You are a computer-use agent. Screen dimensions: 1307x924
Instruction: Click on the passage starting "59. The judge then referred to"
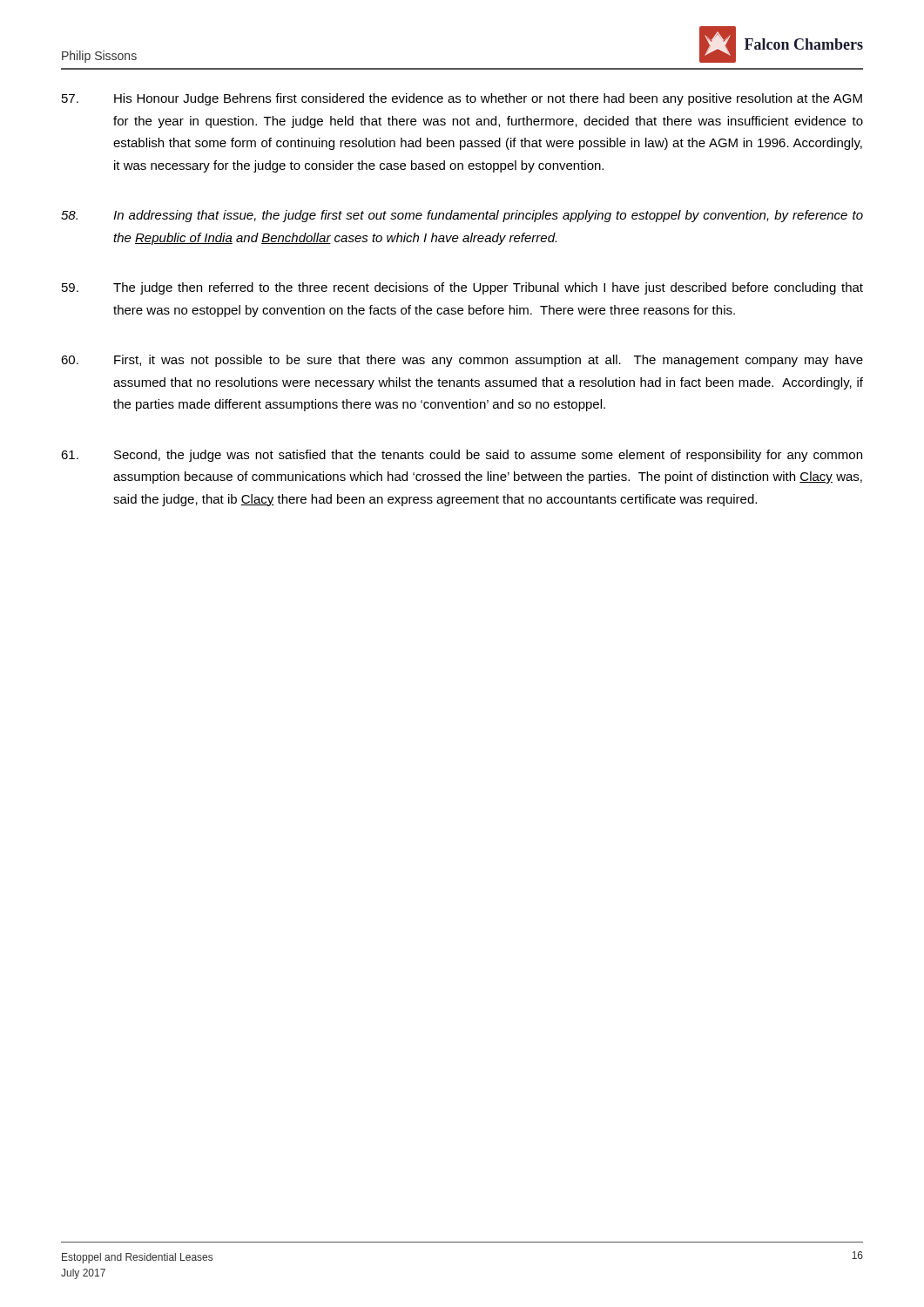click(462, 298)
